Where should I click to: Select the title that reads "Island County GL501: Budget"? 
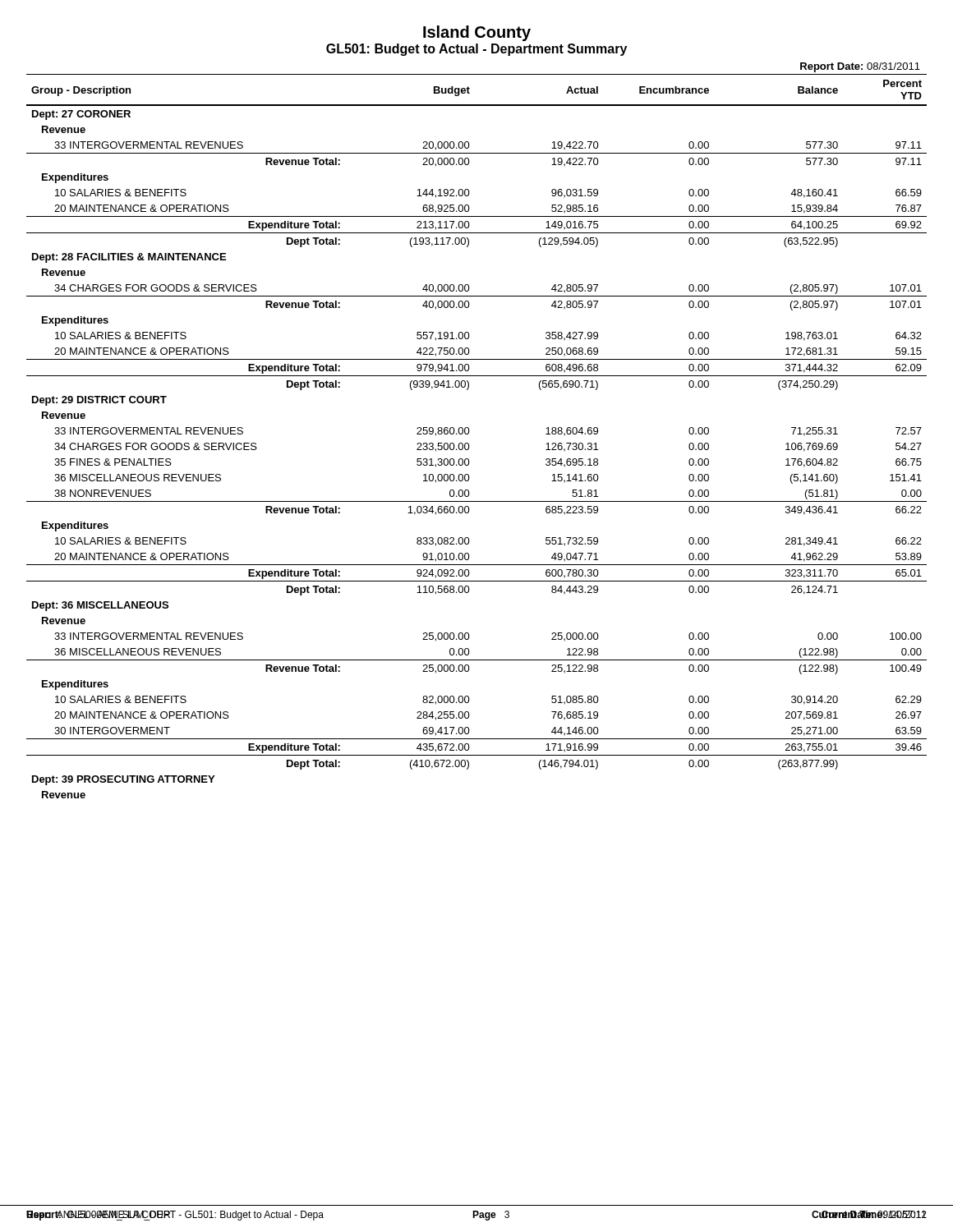(x=476, y=40)
